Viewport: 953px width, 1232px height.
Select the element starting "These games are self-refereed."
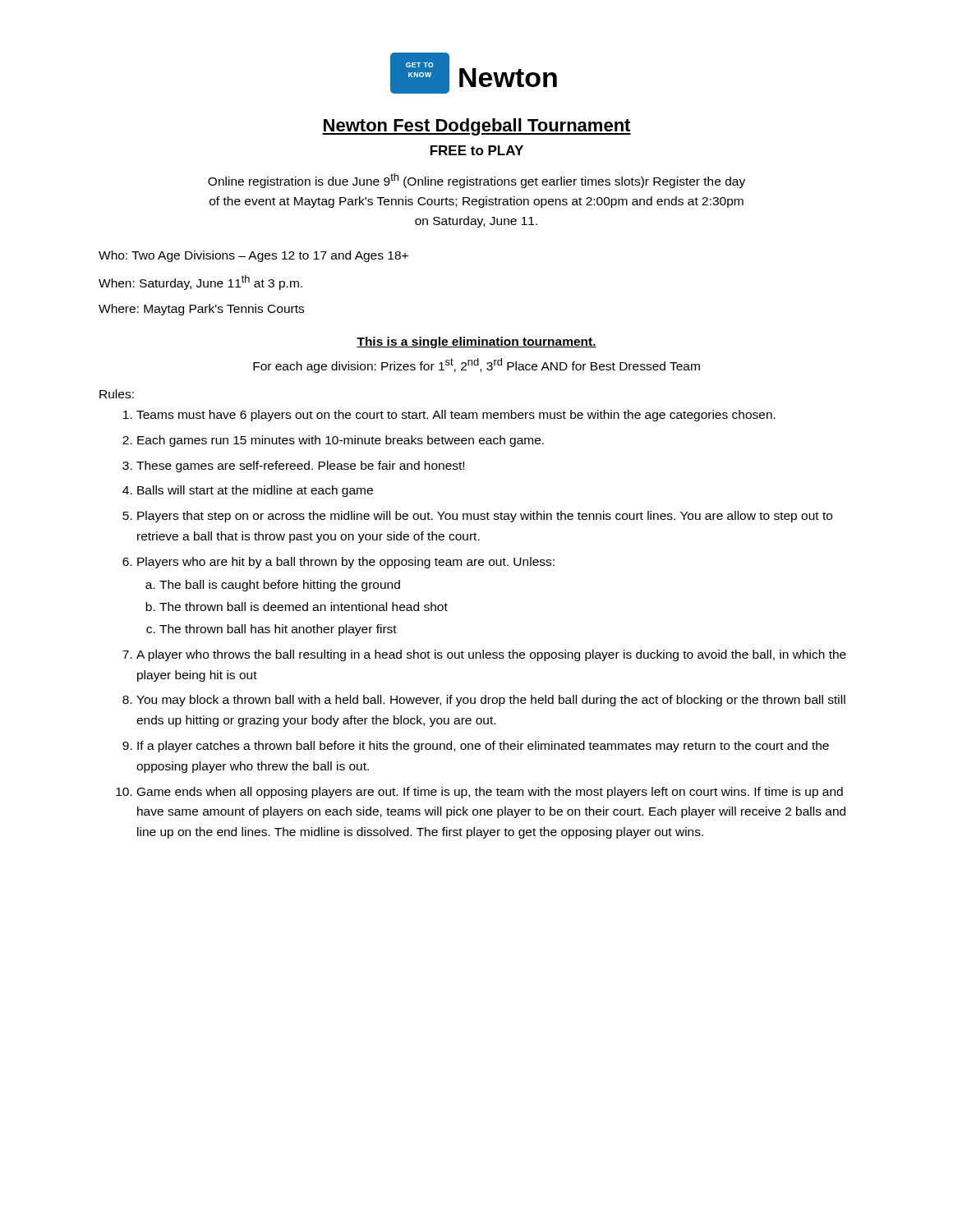click(x=301, y=465)
